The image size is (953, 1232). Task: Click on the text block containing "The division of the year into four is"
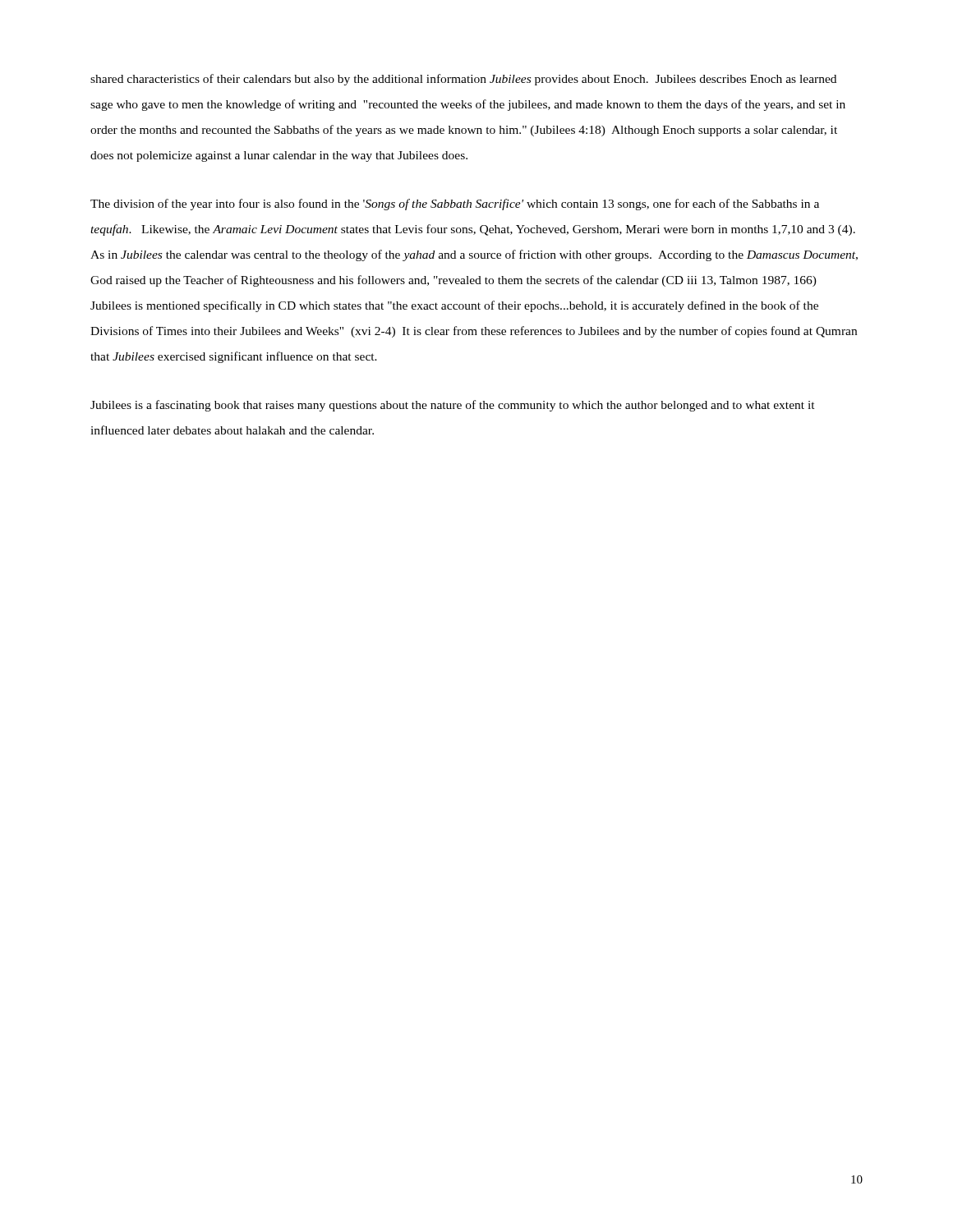(x=475, y=280)
